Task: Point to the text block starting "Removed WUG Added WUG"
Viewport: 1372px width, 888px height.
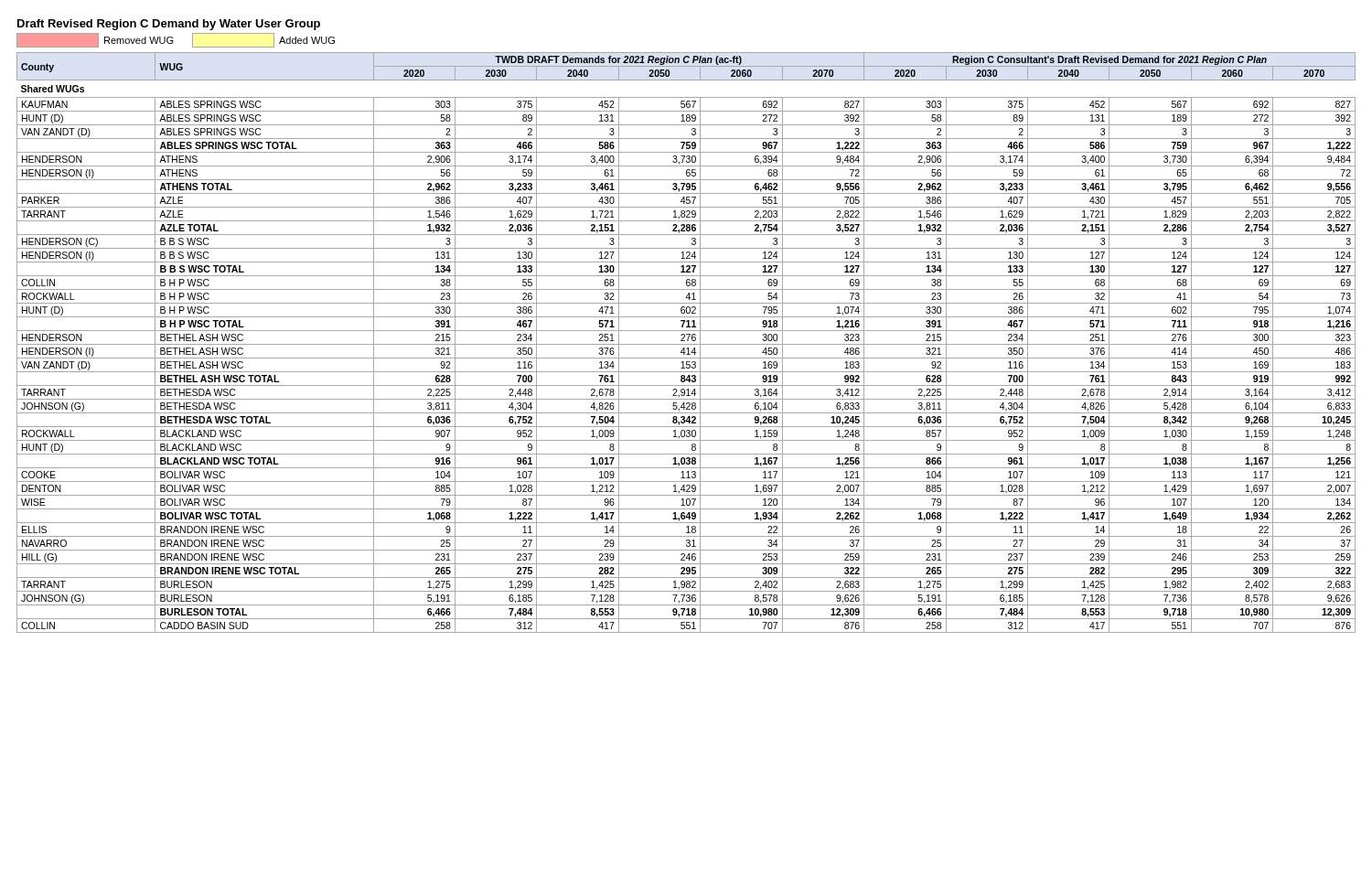Action: (176, 40)
